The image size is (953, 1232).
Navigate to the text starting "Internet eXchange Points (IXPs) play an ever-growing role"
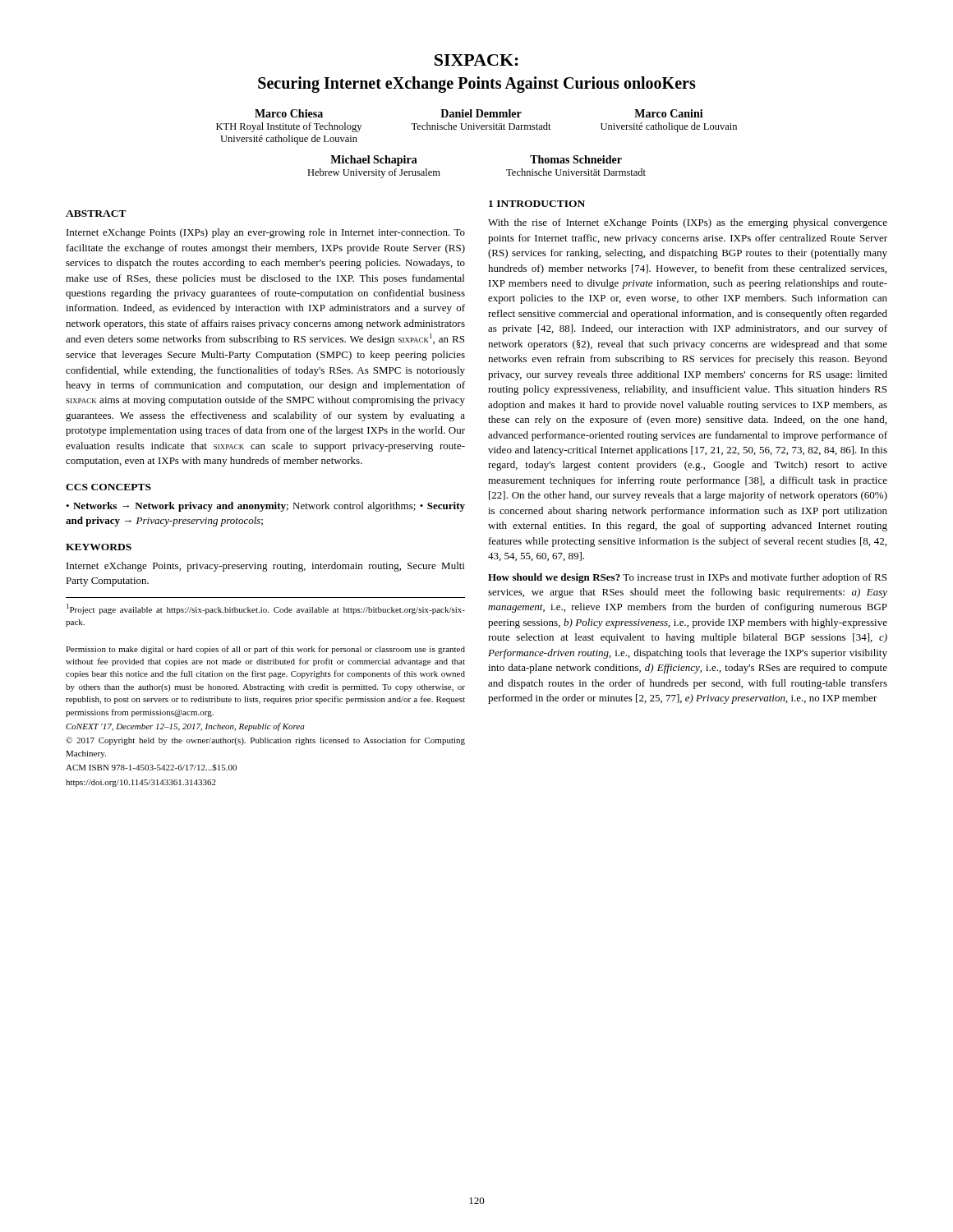click(265, 347)
